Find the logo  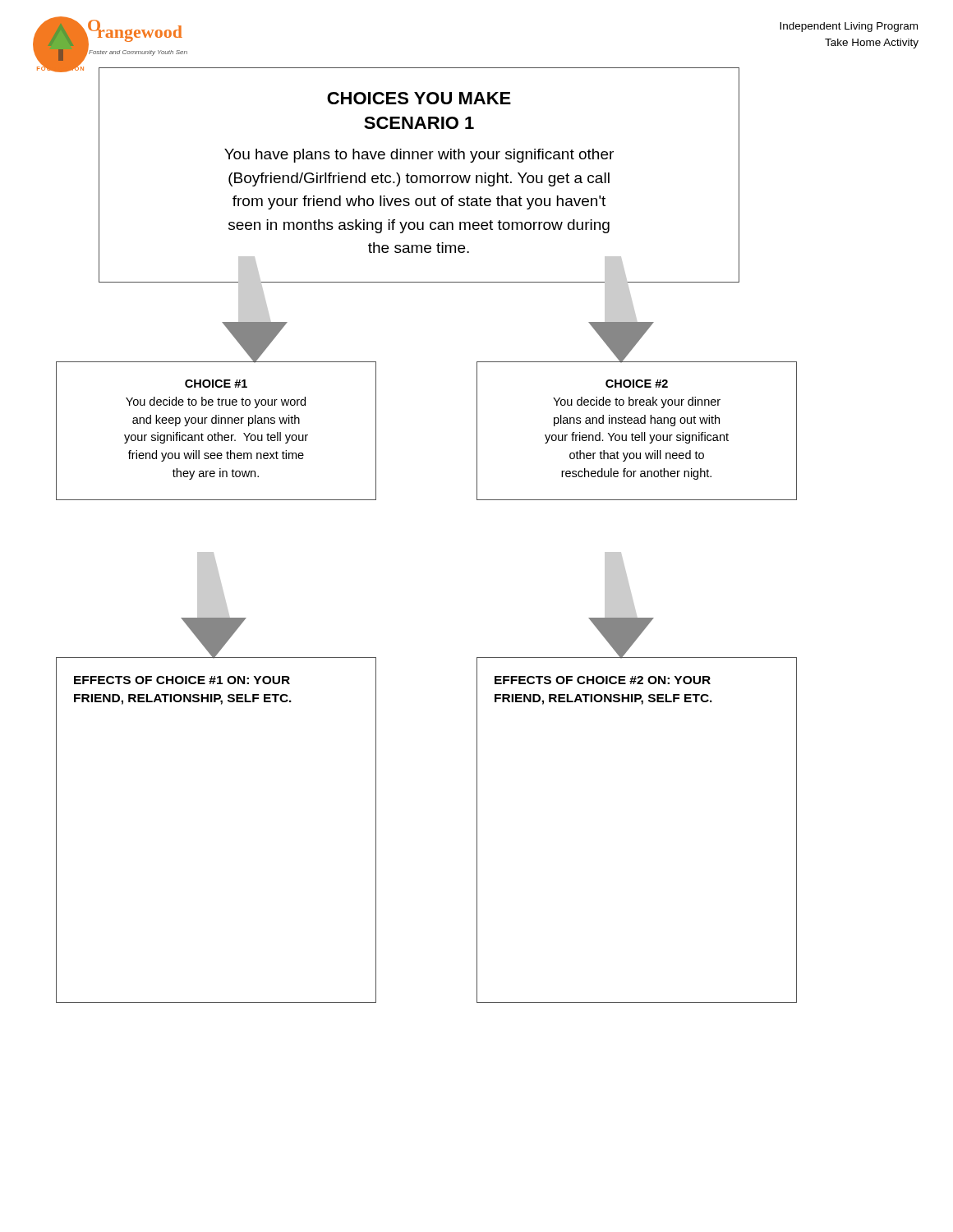[109, 44]
